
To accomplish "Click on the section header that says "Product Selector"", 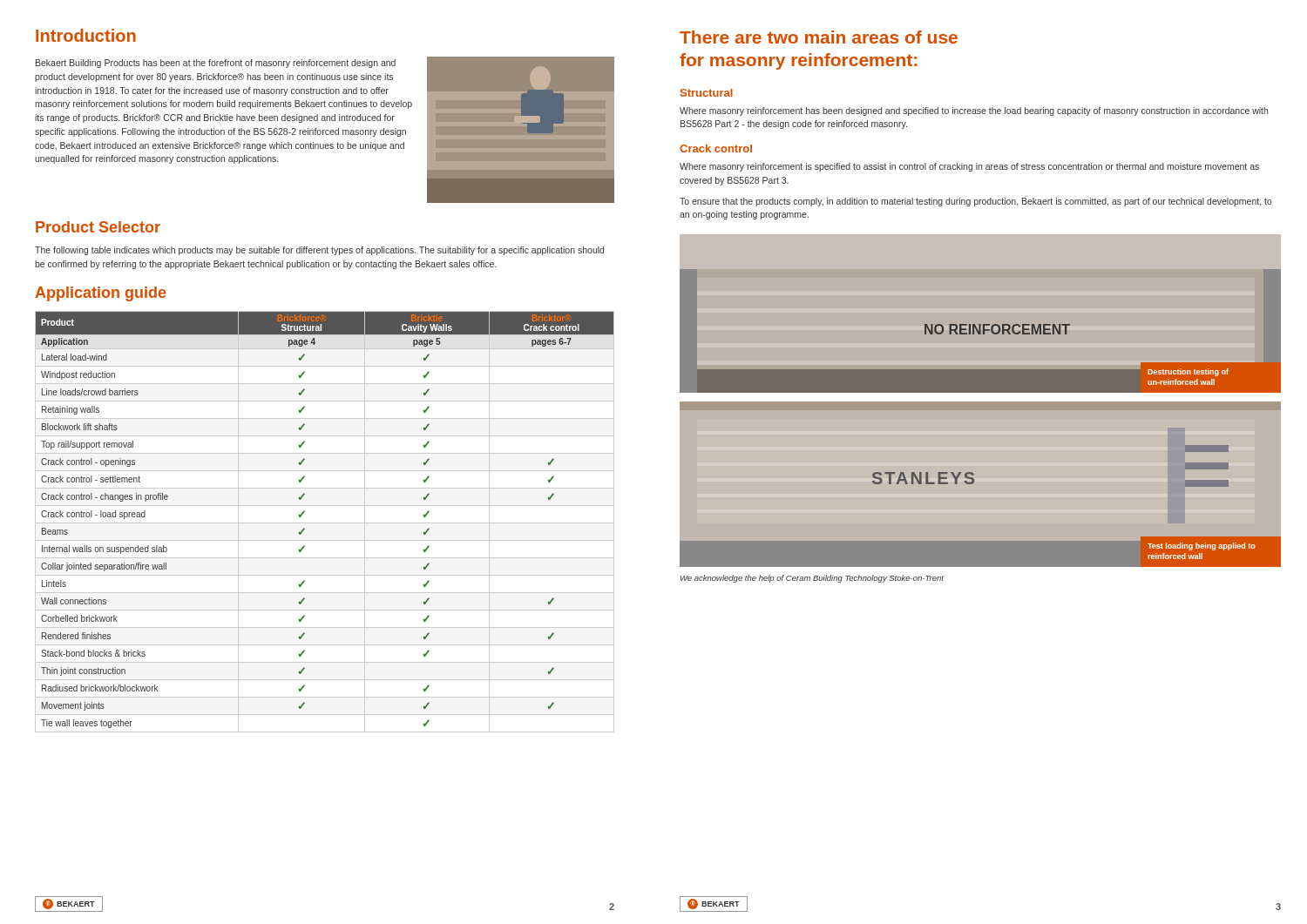I will (x=98, y=227).
